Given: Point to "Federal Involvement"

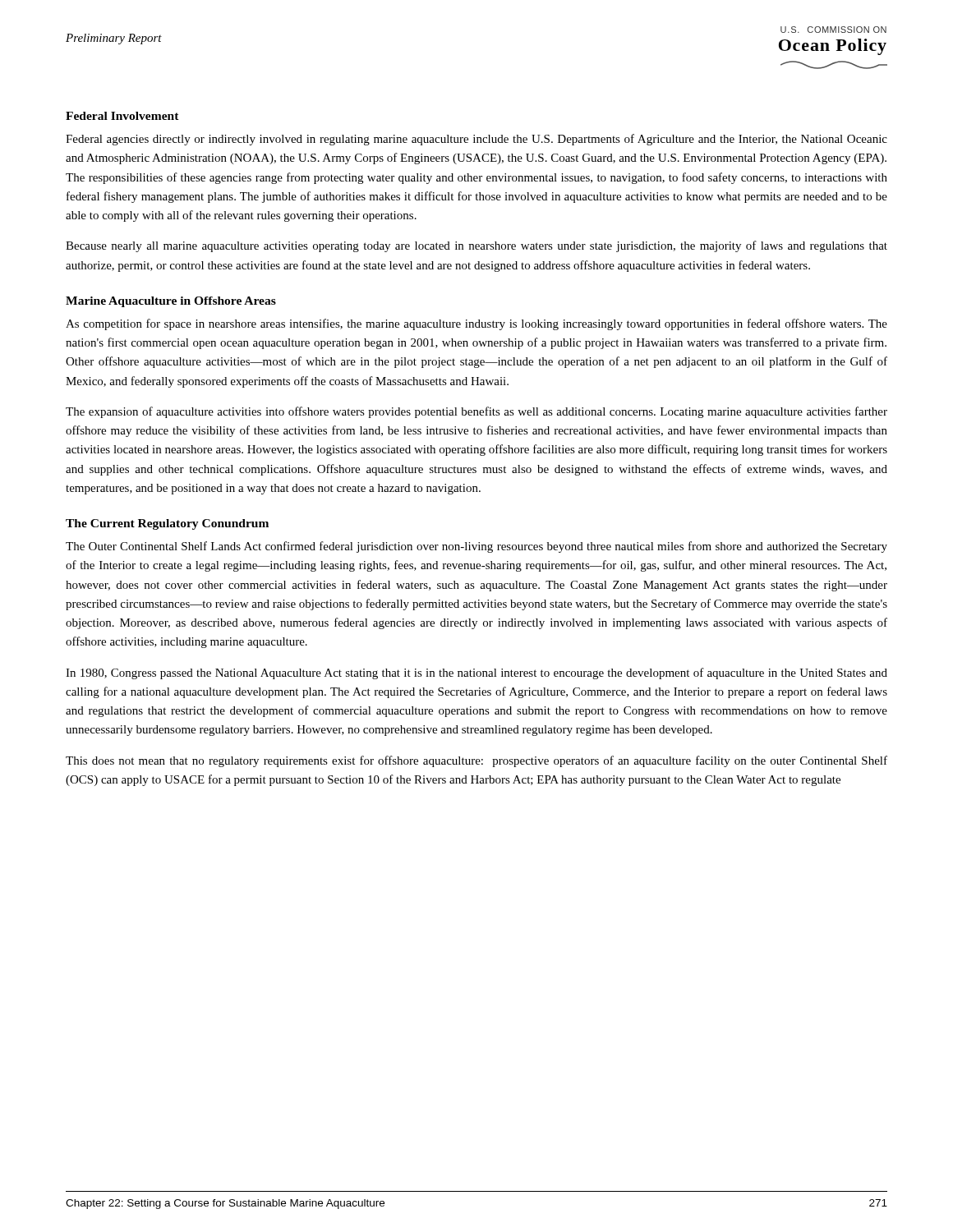Looking at the screenshot, I should [x=122, y=115].
